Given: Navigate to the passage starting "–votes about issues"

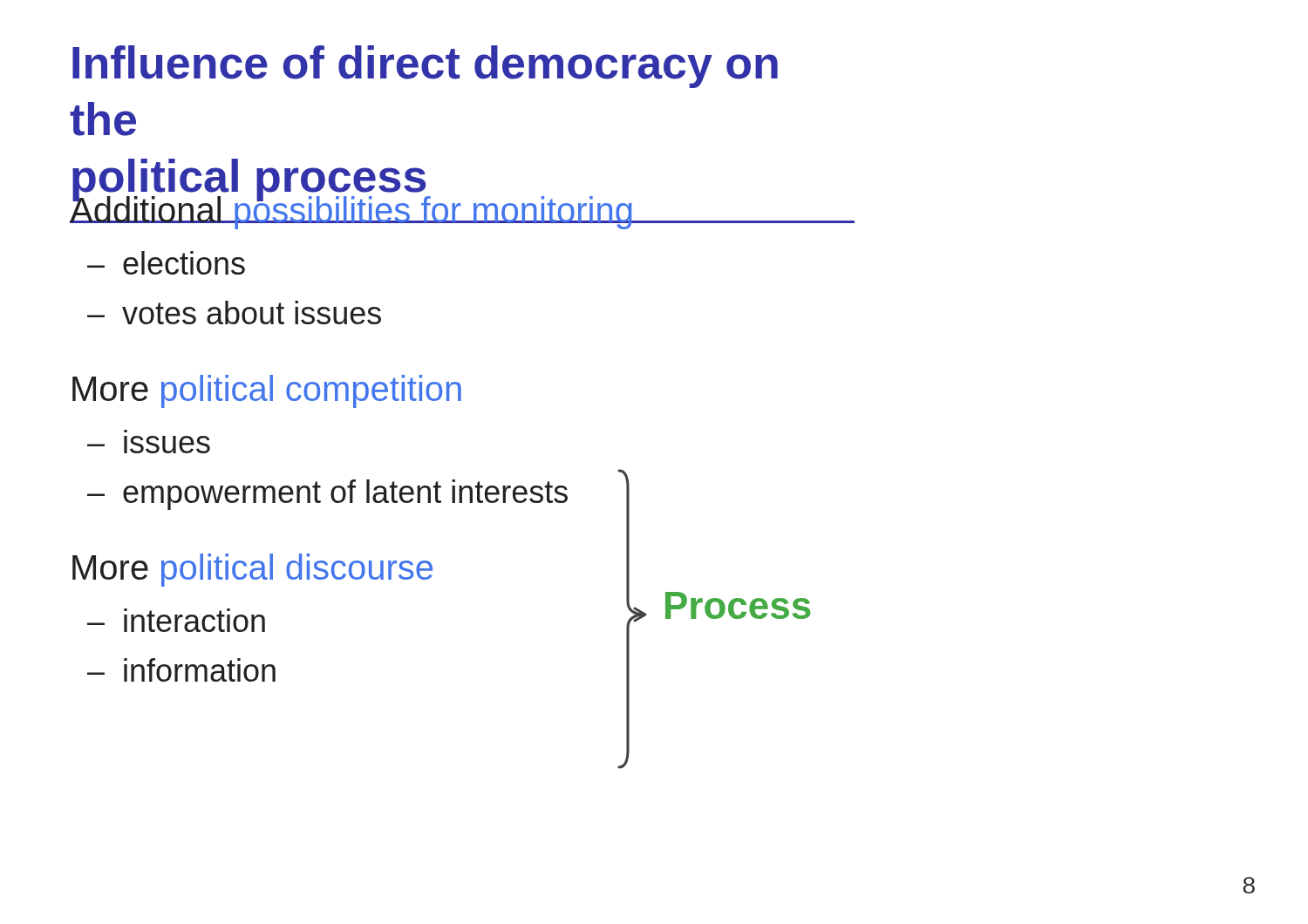Looking at the screenshot, I should pyautogui.click(x=235, y=314).
